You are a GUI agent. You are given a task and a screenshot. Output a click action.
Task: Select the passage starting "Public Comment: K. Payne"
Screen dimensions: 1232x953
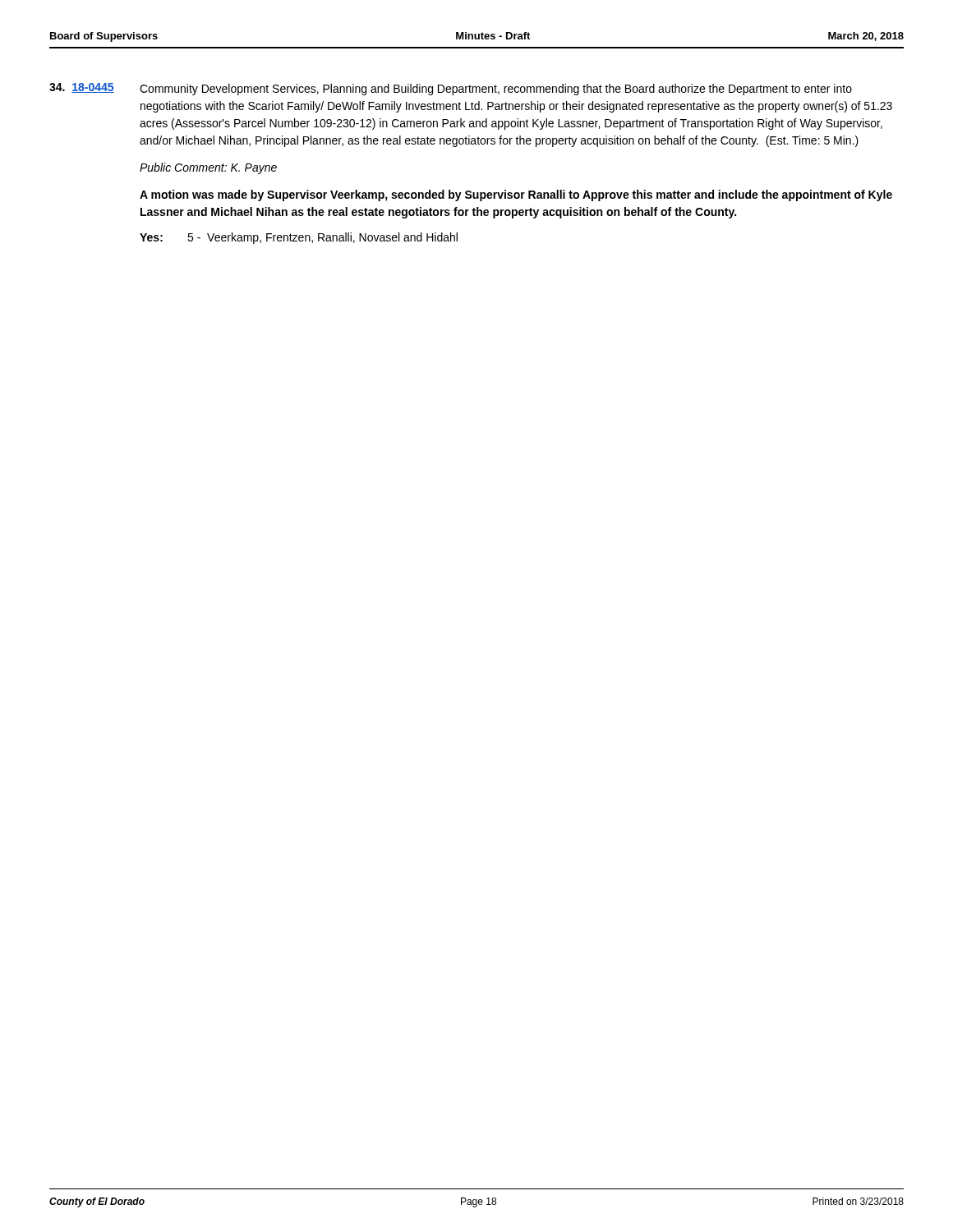point(208,168)
